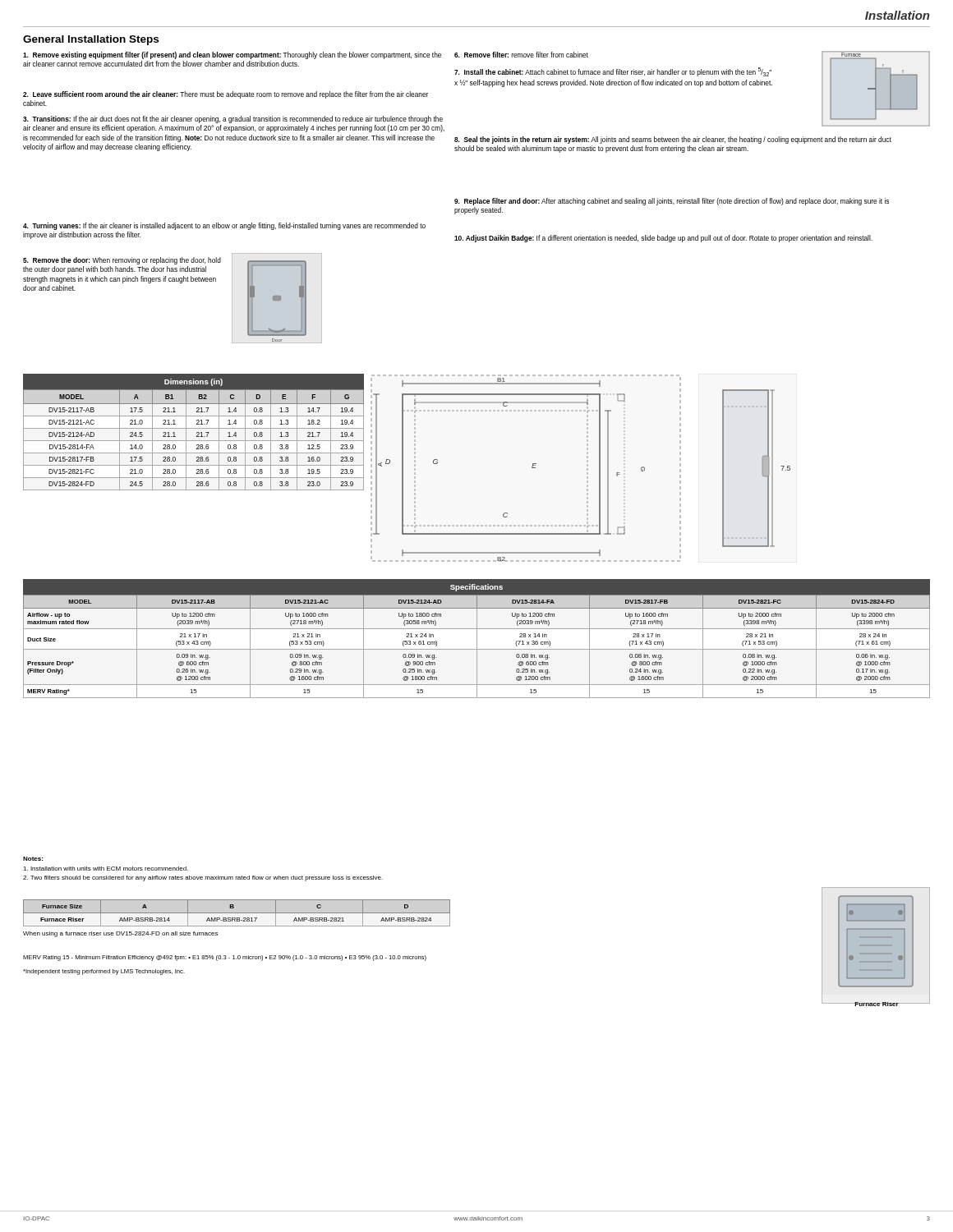Locate the block of text that opens with "9. Replace filter and door: After"
Image resolution: width=953 pixels, height=1232 pixels.
coord(672,206)
